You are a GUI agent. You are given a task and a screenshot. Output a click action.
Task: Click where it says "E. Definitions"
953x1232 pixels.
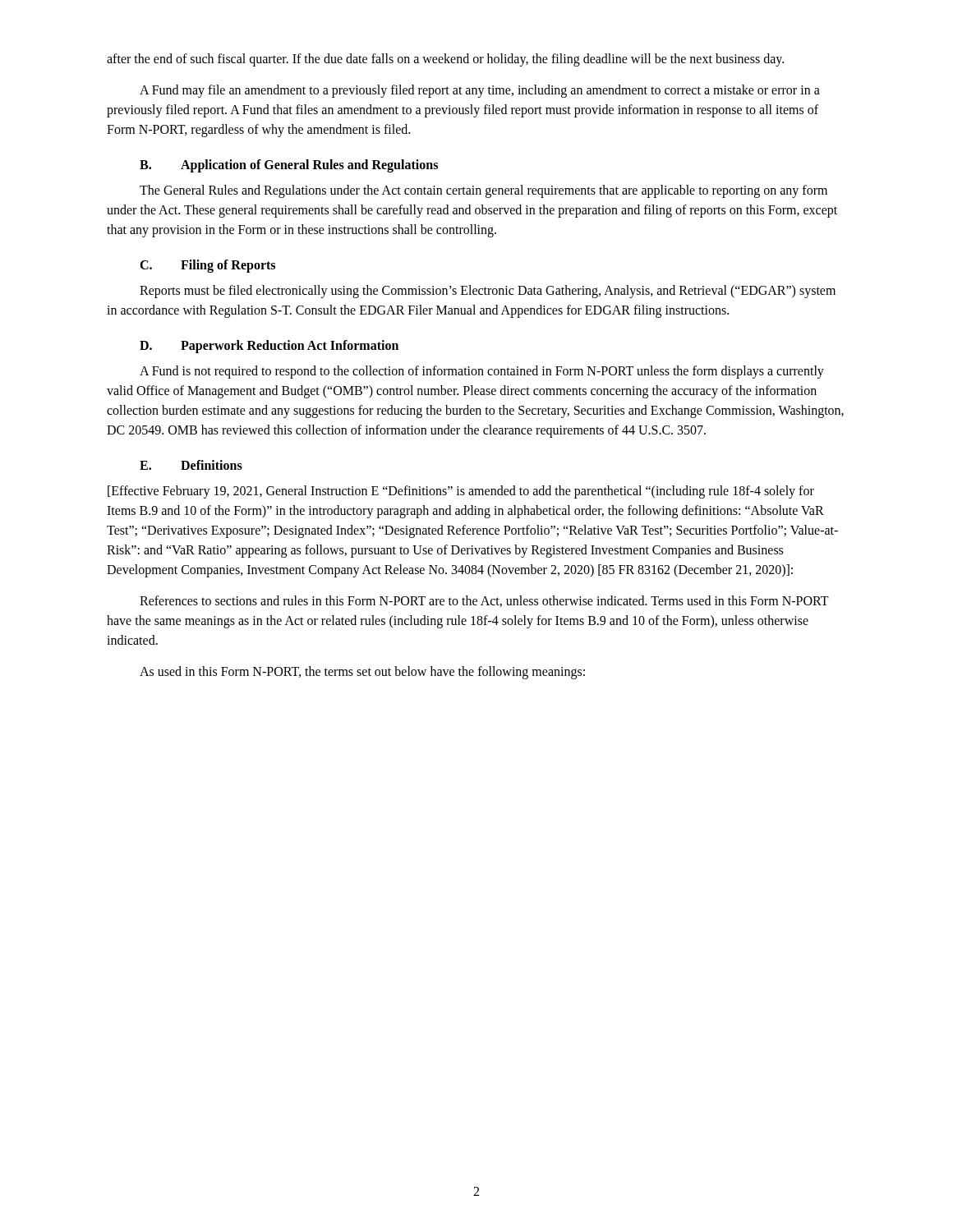coord(174,466)
